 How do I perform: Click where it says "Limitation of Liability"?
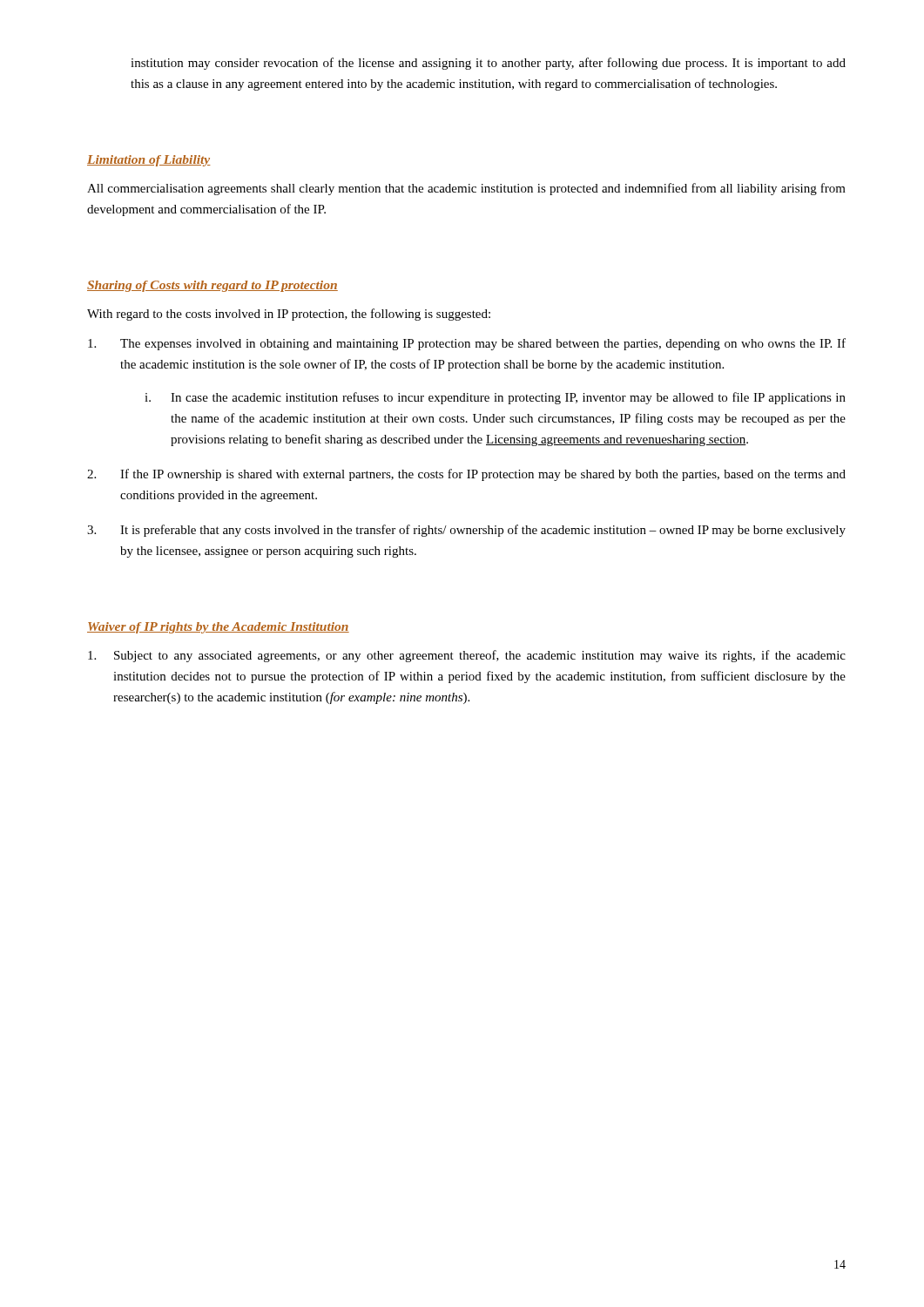pos(149,159)
